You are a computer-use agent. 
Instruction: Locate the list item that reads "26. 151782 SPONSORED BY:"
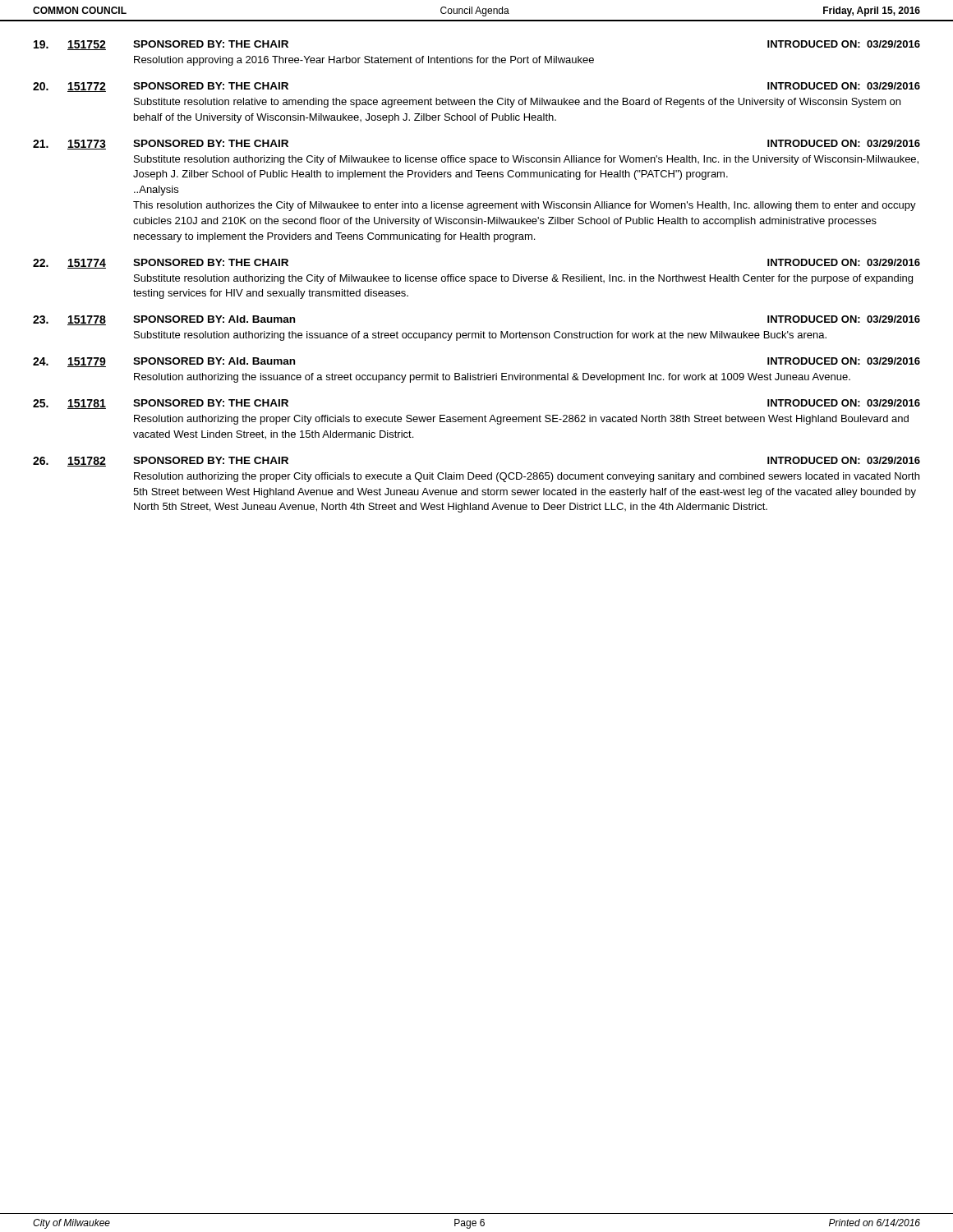[476, 484]
